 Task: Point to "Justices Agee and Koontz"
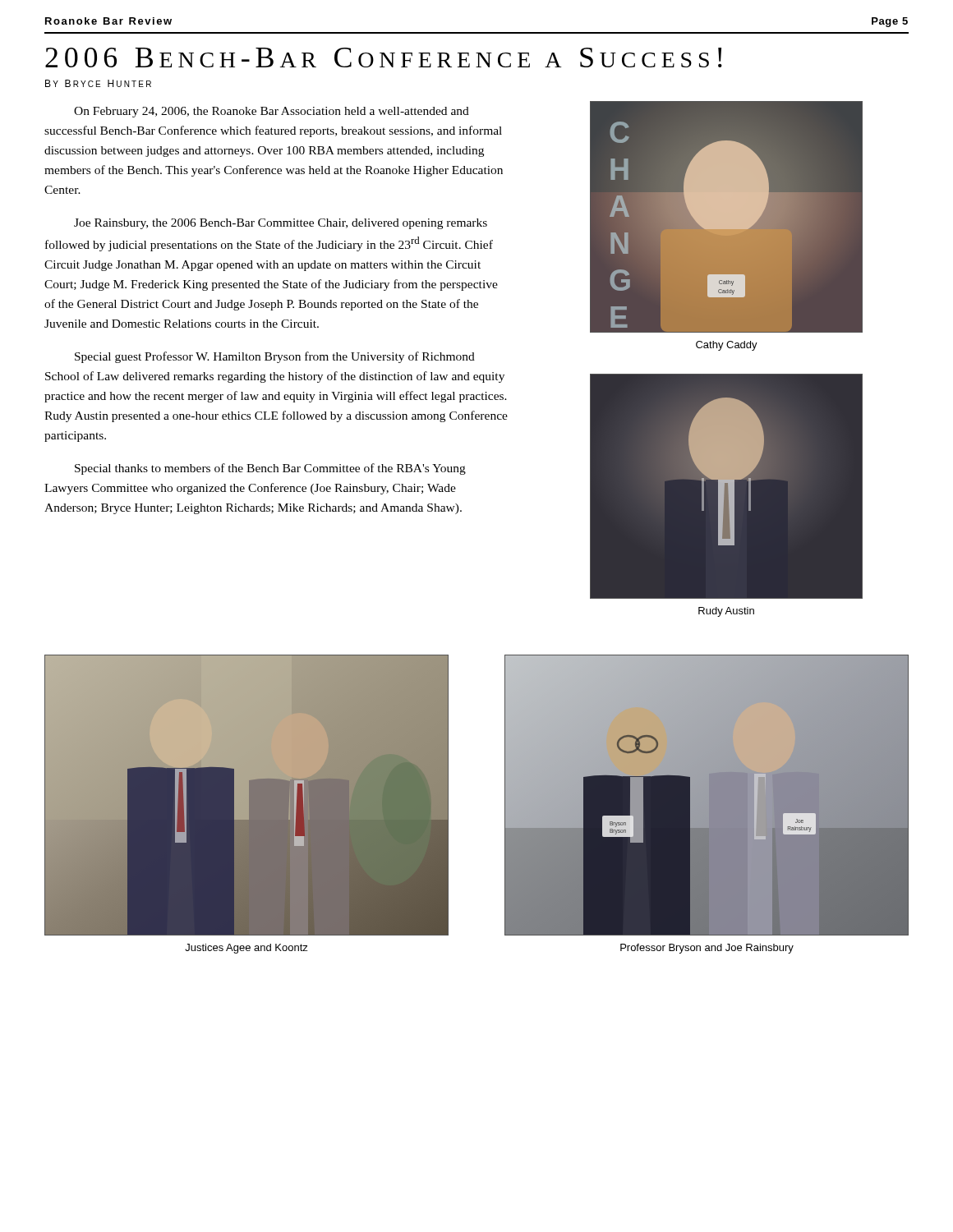click(x=246, y=947)
